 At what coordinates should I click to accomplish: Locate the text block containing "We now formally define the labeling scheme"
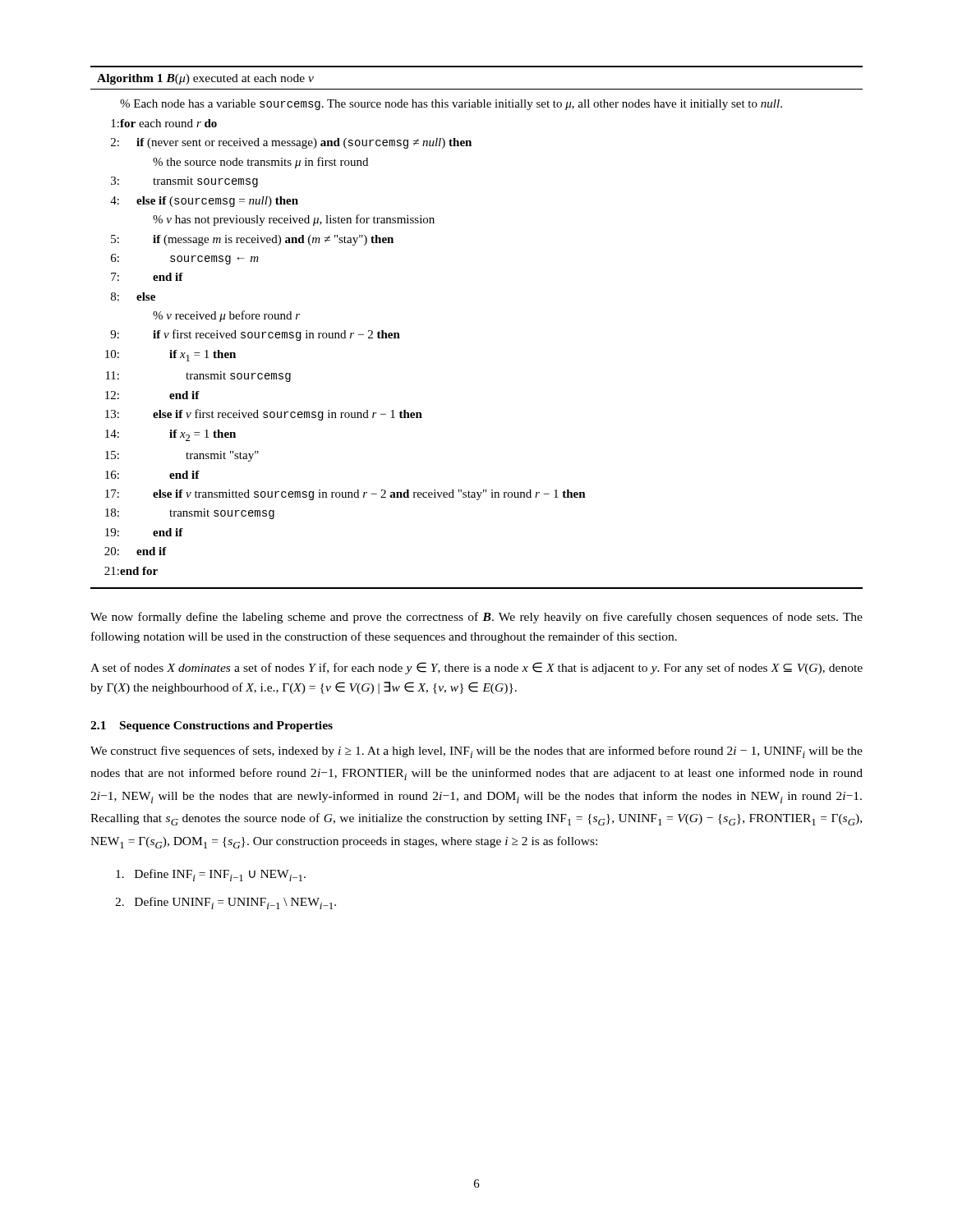point(476,626)
